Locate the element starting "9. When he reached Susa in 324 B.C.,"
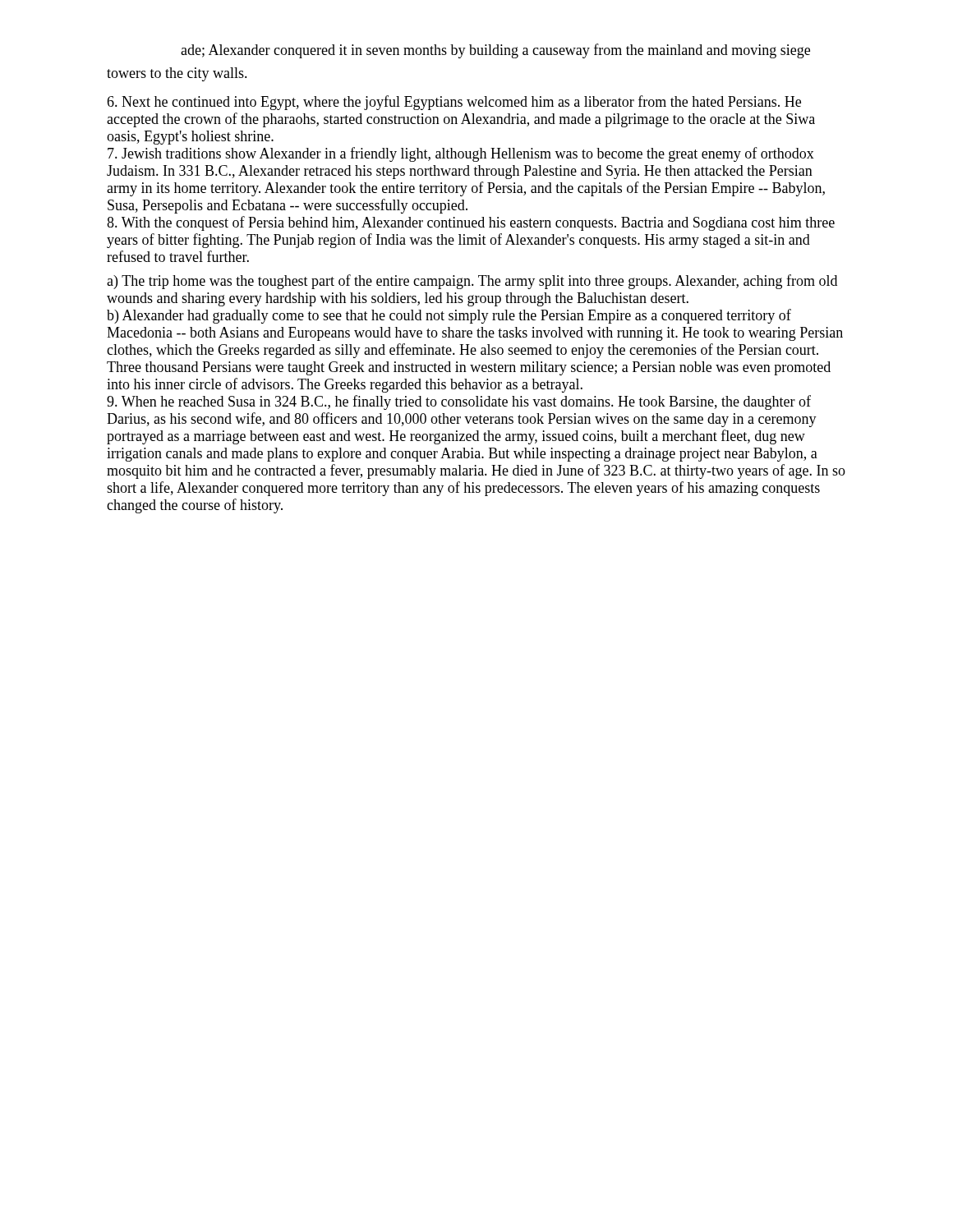The image size is (953, 1232). (x=476, y=454)
